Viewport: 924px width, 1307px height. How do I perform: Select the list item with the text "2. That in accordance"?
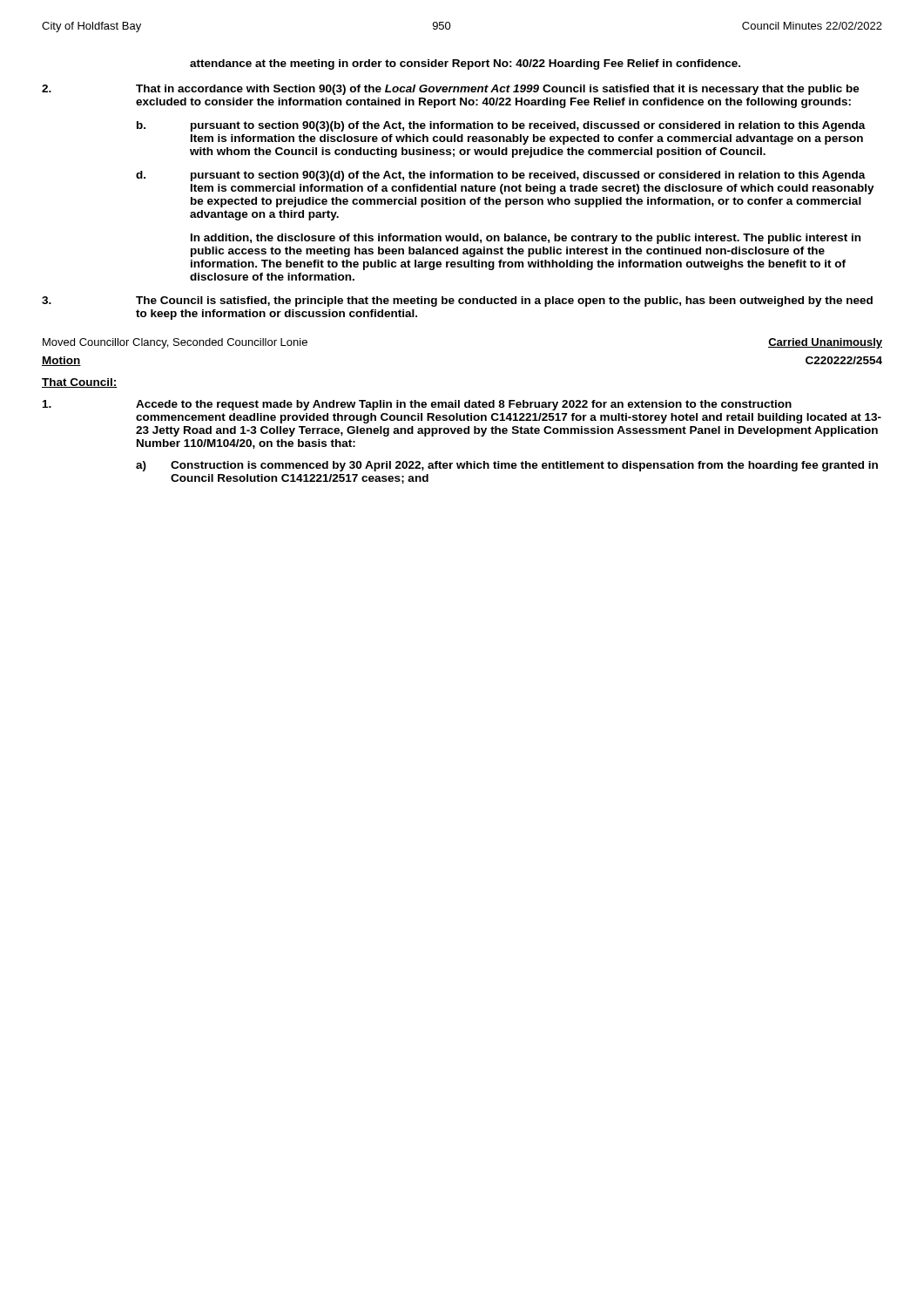(462, 95)
